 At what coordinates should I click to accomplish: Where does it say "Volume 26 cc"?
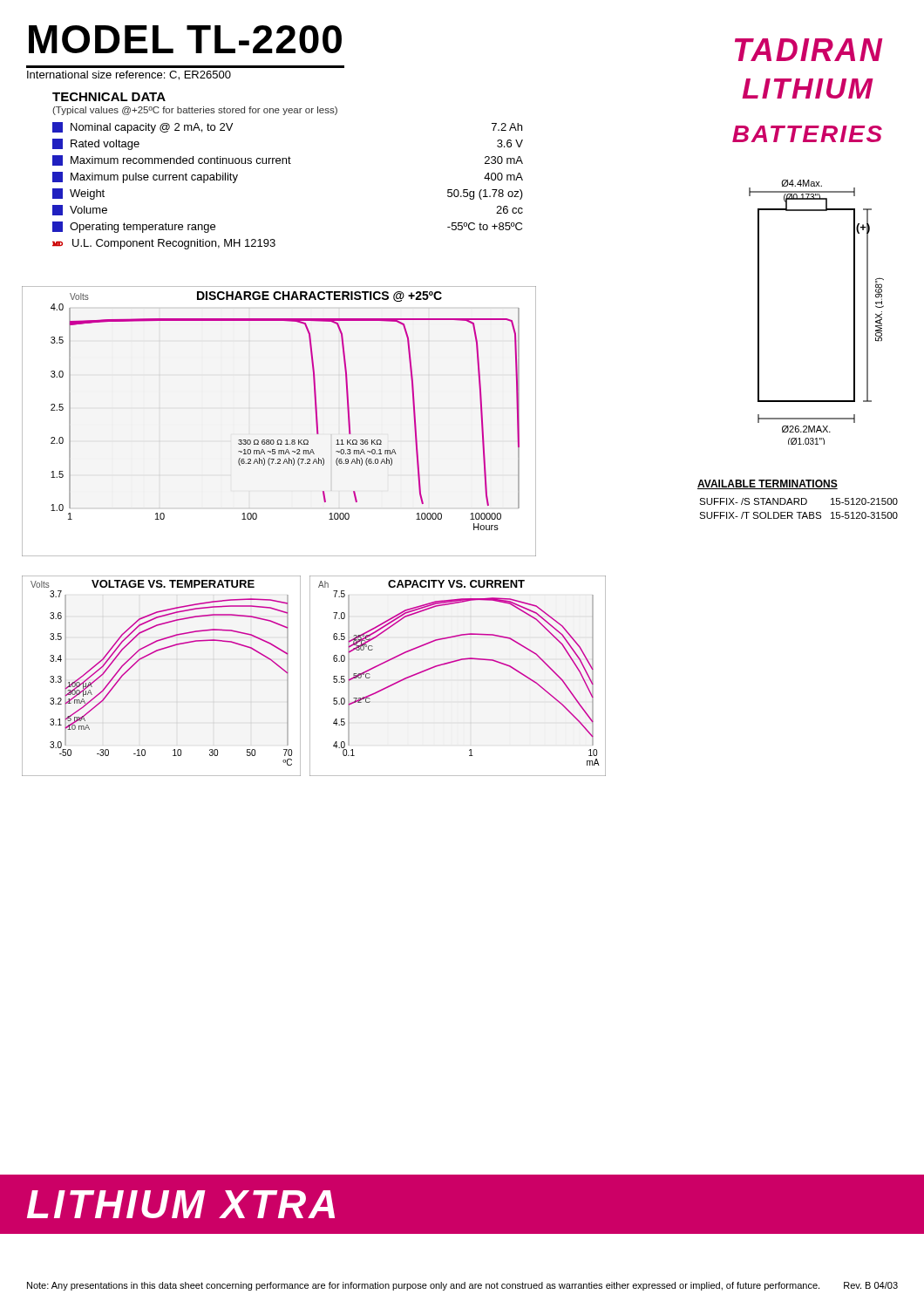[75, 210]
